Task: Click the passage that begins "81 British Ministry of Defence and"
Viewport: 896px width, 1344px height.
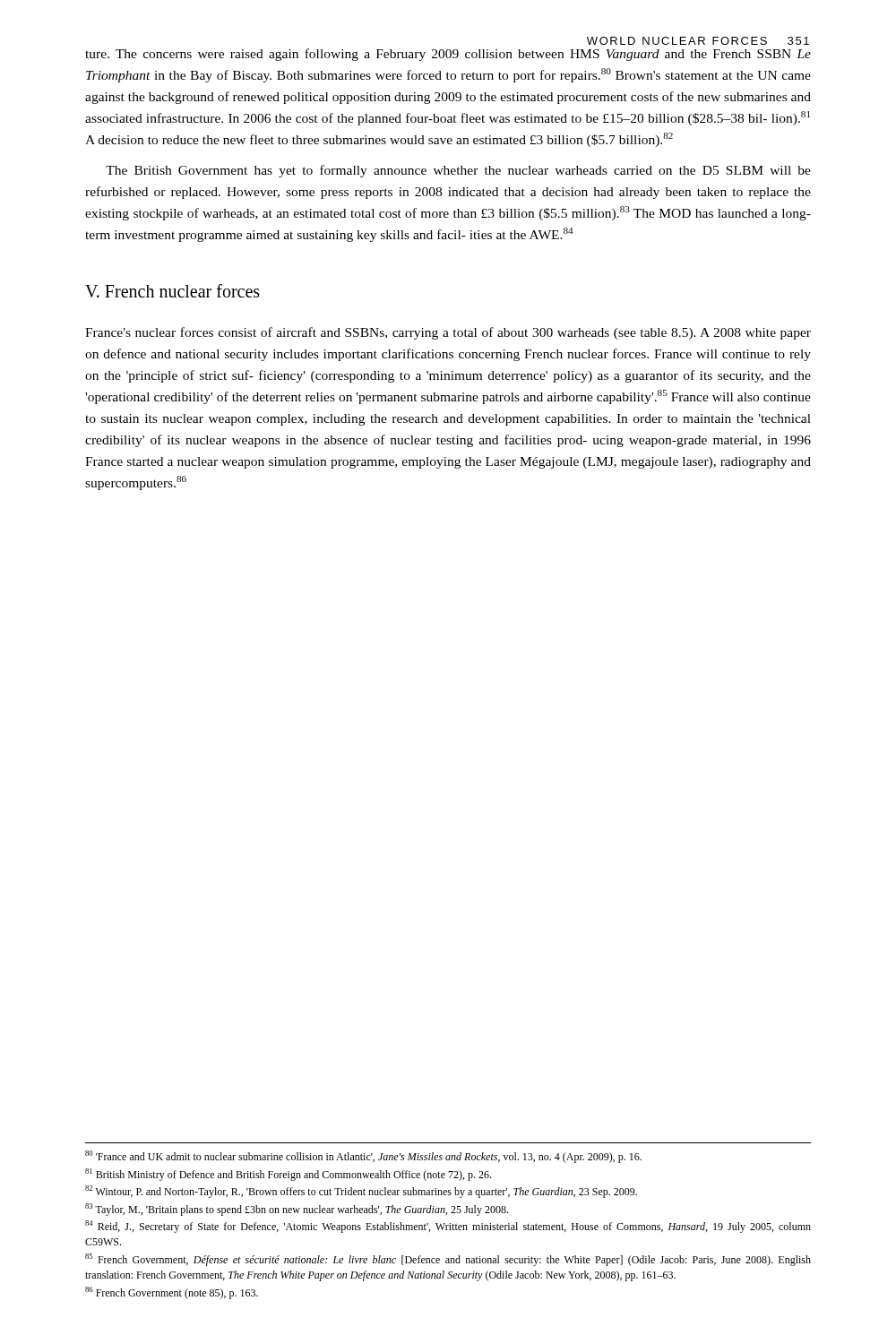Action: point(289,1174)
